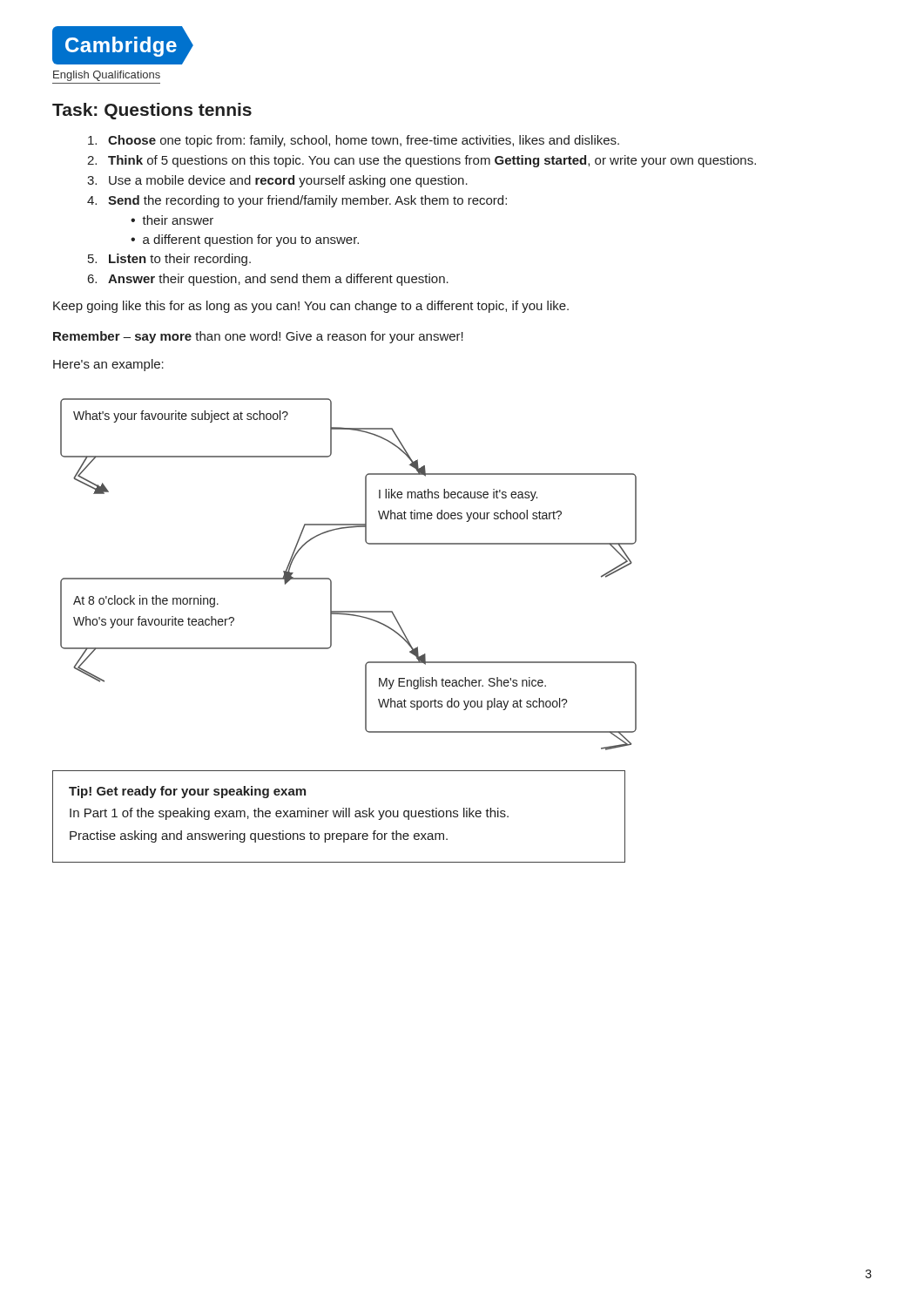Select the flowchart
Viewport: 924px width, 1307px height.
pyautogui.click(x=357, y=569)
